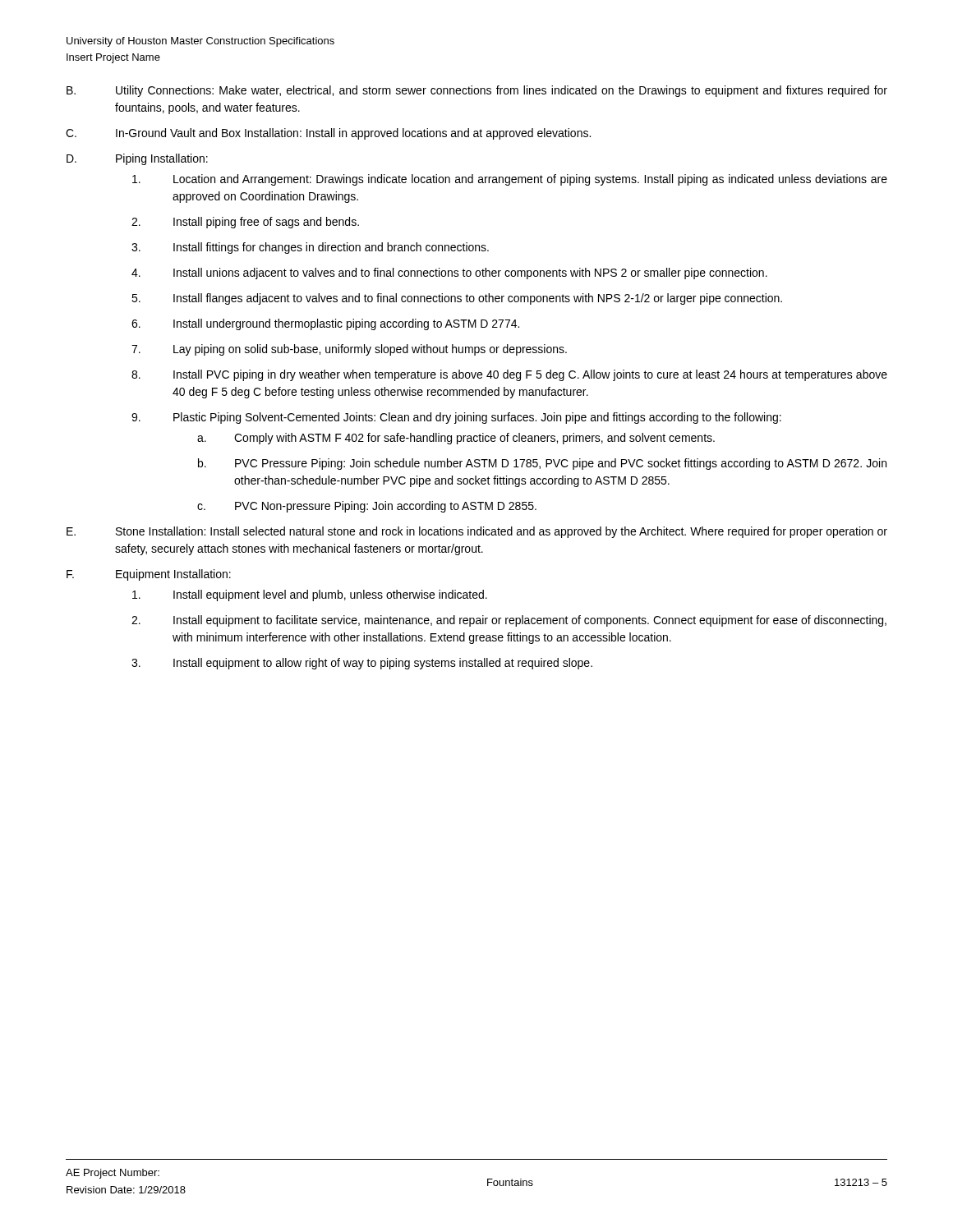Select the text starting "b. PVC Pressure Piping:"

tap(542, 472)
